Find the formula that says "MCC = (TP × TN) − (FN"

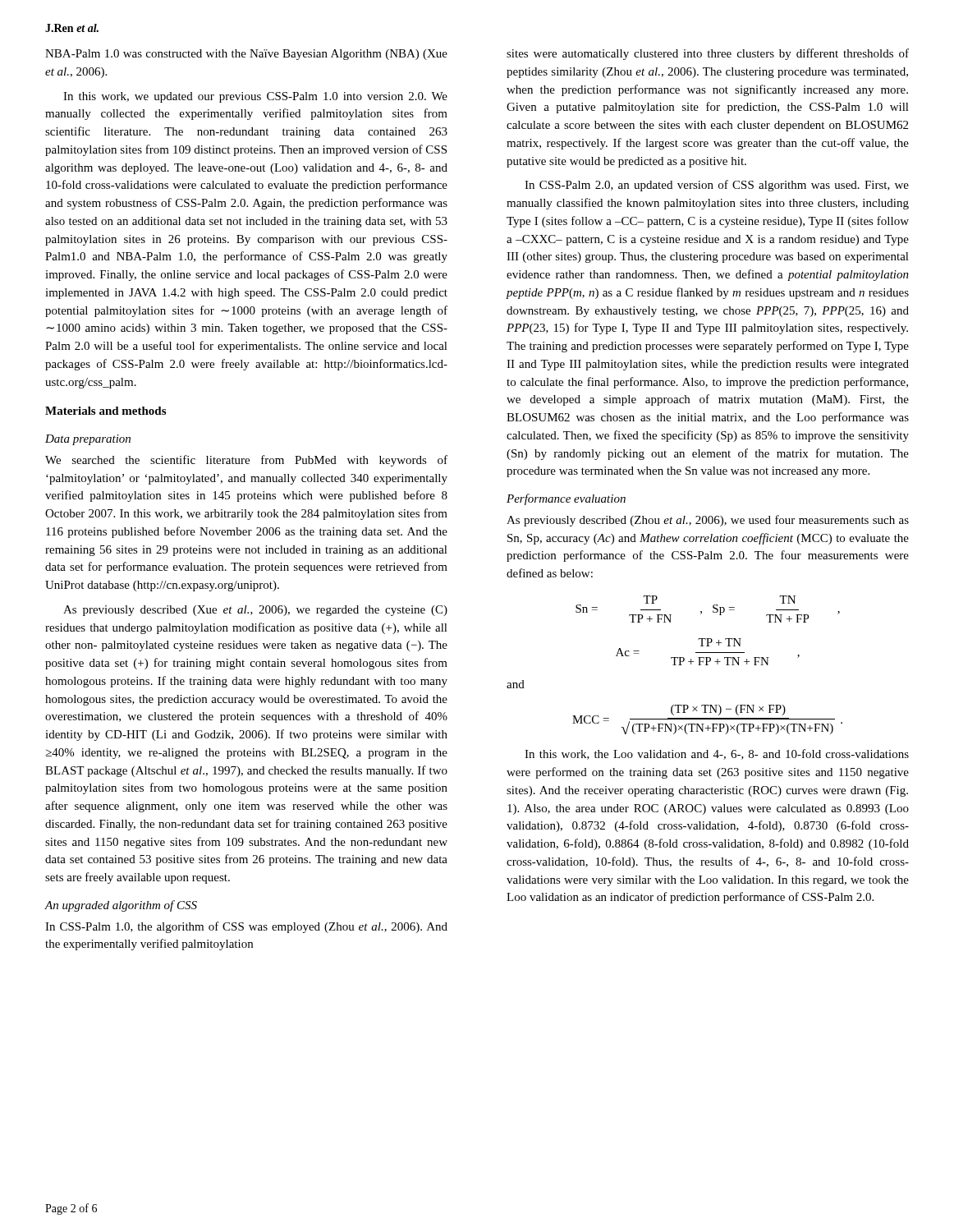[x=708, y=720]
